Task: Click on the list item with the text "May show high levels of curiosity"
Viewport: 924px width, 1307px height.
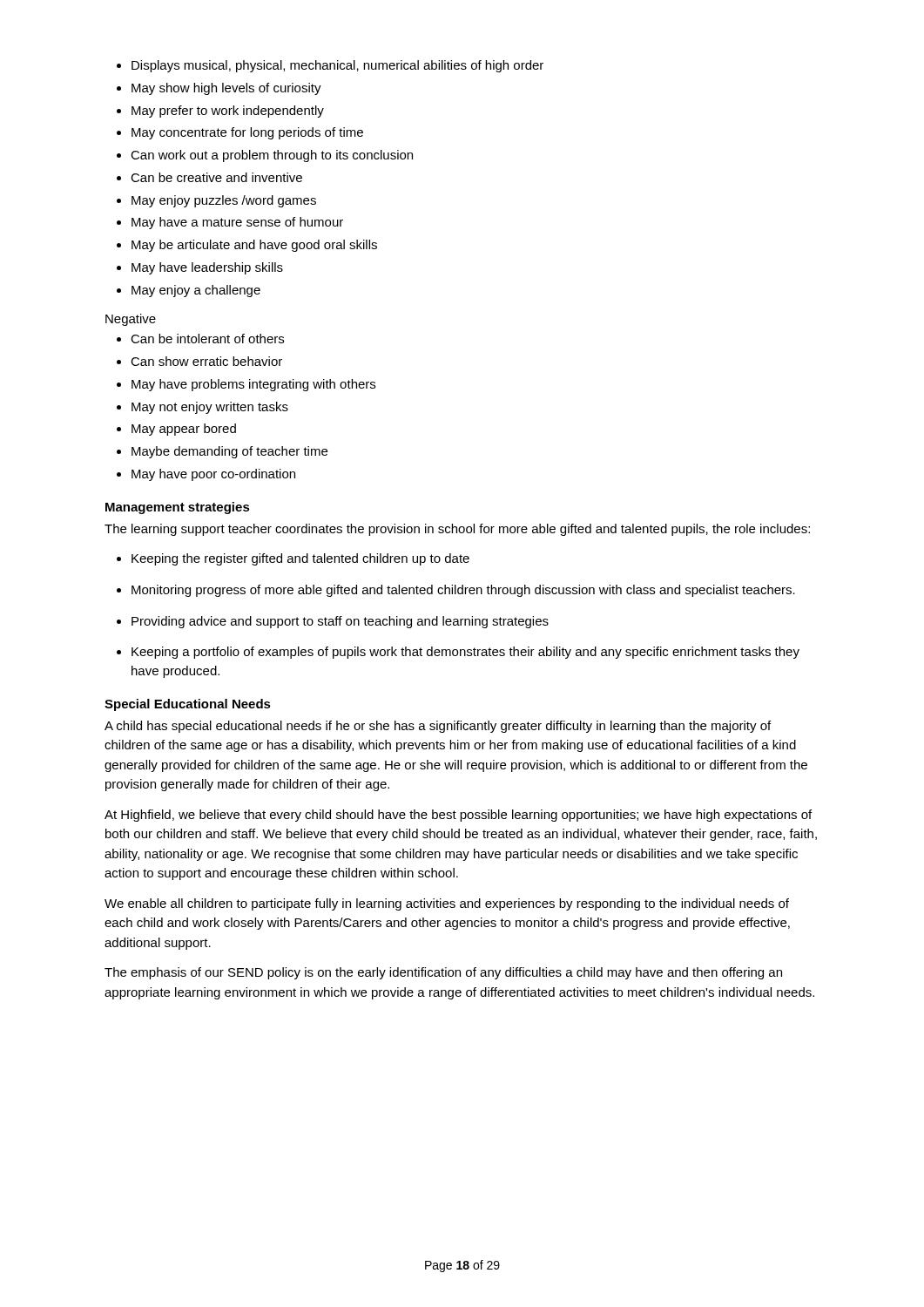Action: click(219, 89)
